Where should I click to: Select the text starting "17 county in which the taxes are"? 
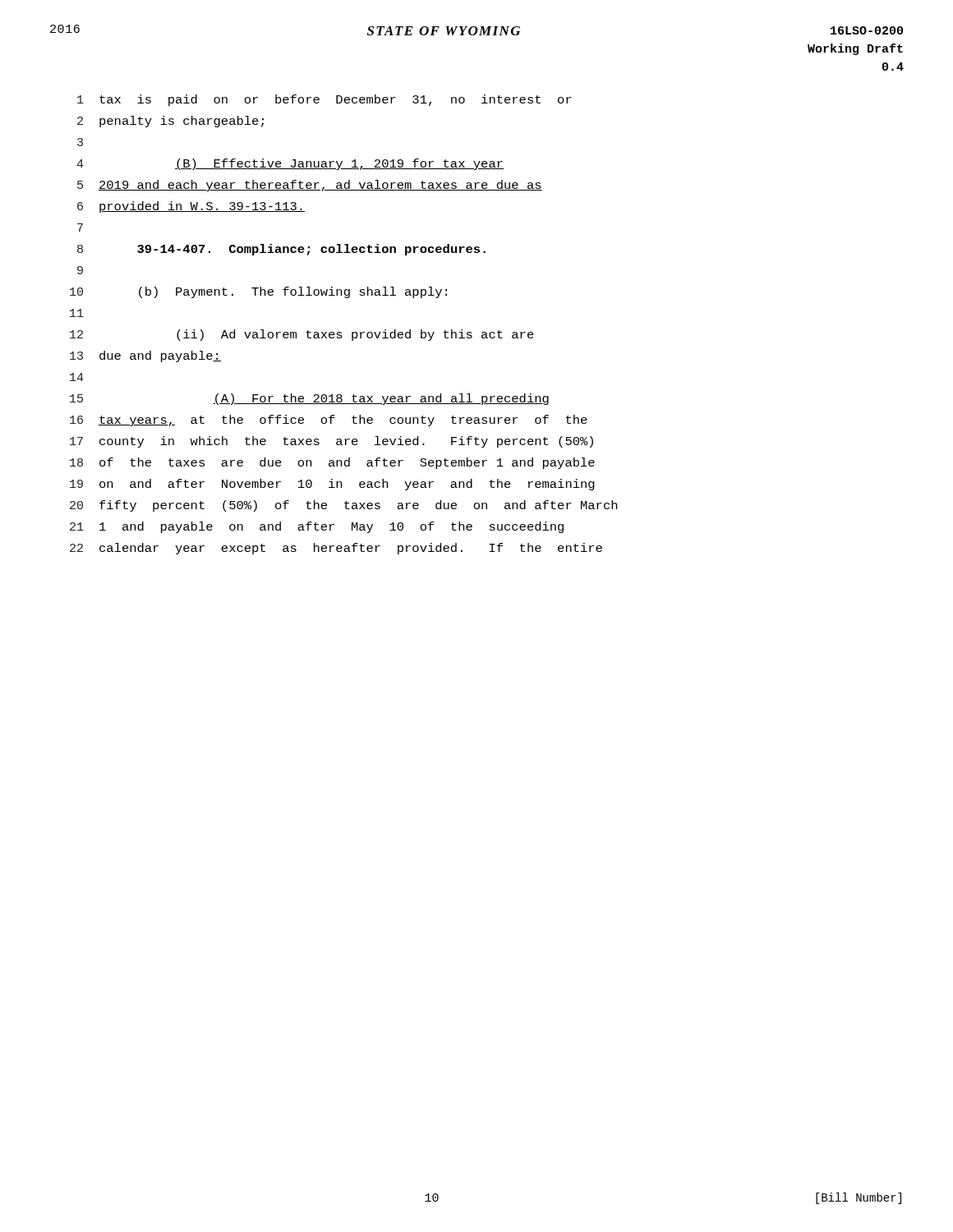point(476,442)
